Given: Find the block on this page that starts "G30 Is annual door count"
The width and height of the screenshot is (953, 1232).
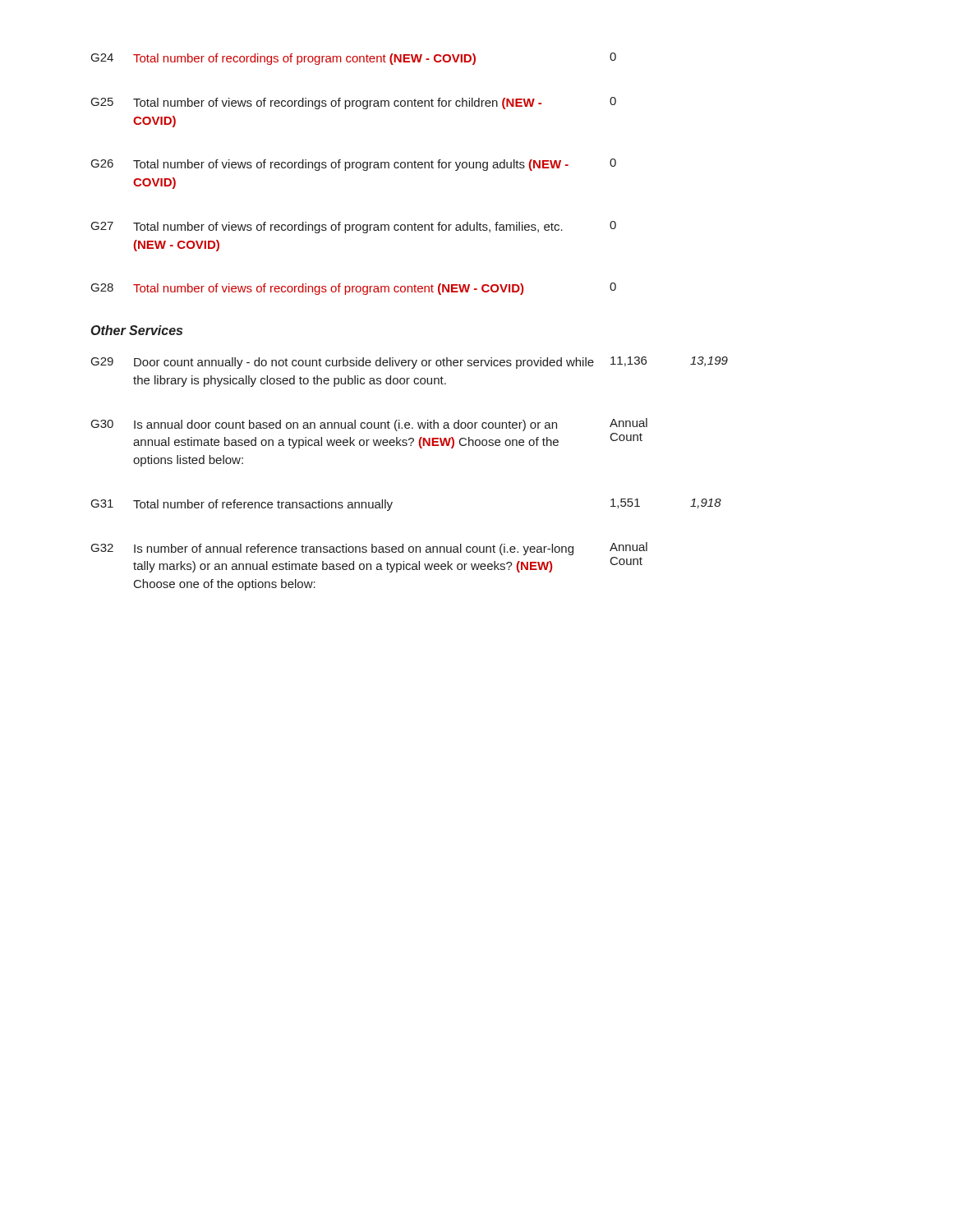Looking at the screenshot, I should pyautogui.click(x=390, y=442).
